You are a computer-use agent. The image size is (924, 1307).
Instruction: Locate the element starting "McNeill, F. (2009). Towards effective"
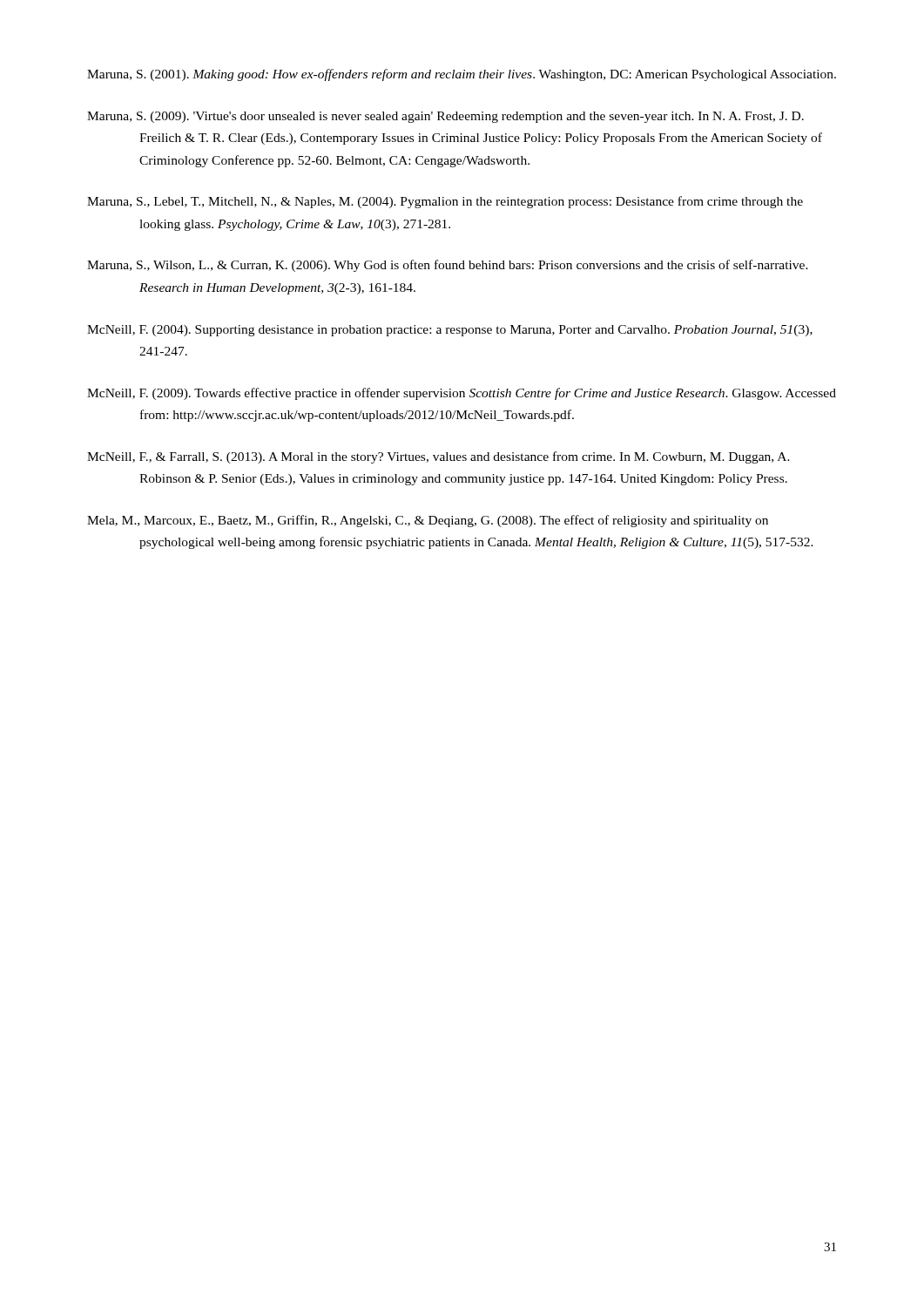coord(462,403)
